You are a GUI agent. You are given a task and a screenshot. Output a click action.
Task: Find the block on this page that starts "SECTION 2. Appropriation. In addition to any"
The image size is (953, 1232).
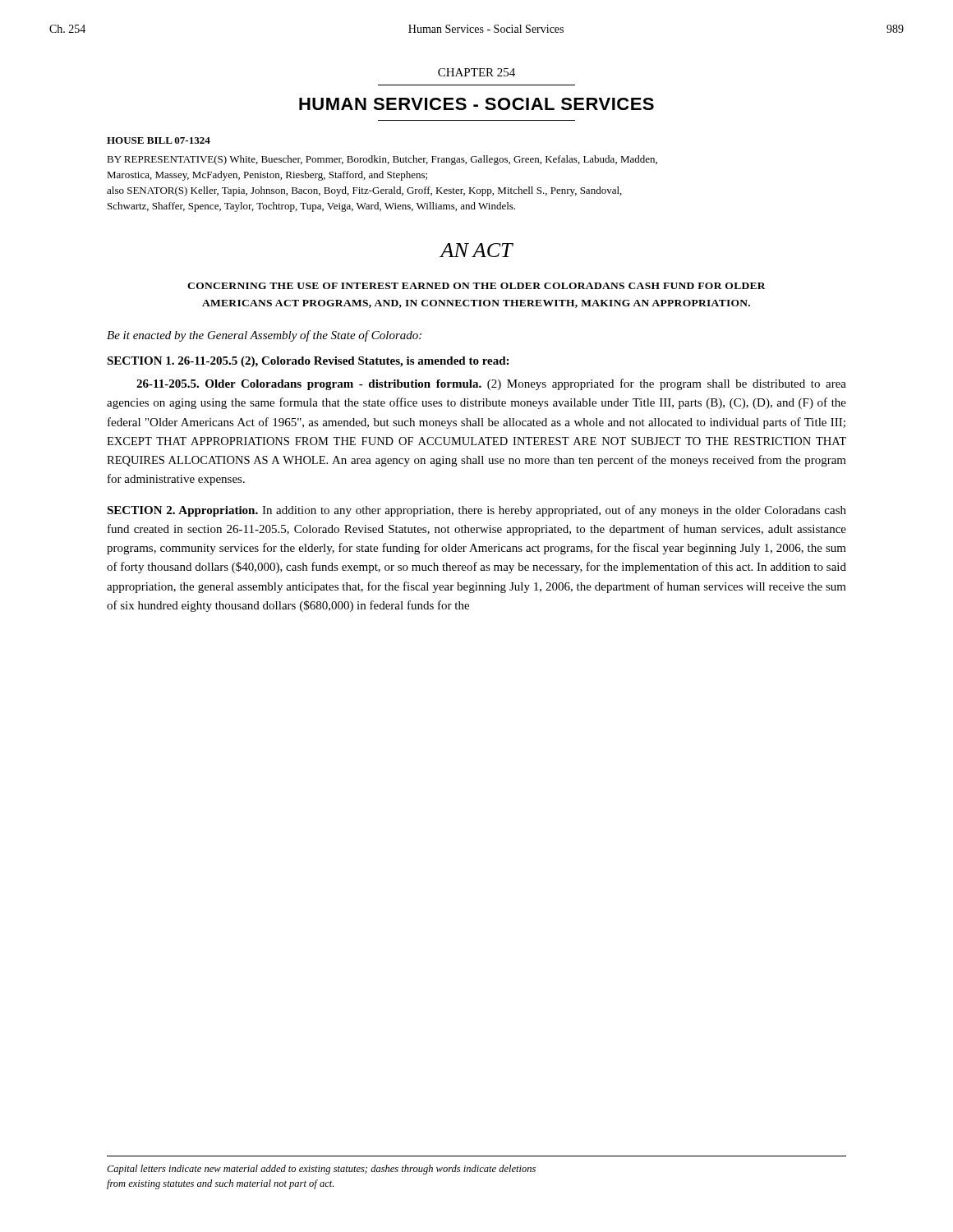click(x=476, y=558)
